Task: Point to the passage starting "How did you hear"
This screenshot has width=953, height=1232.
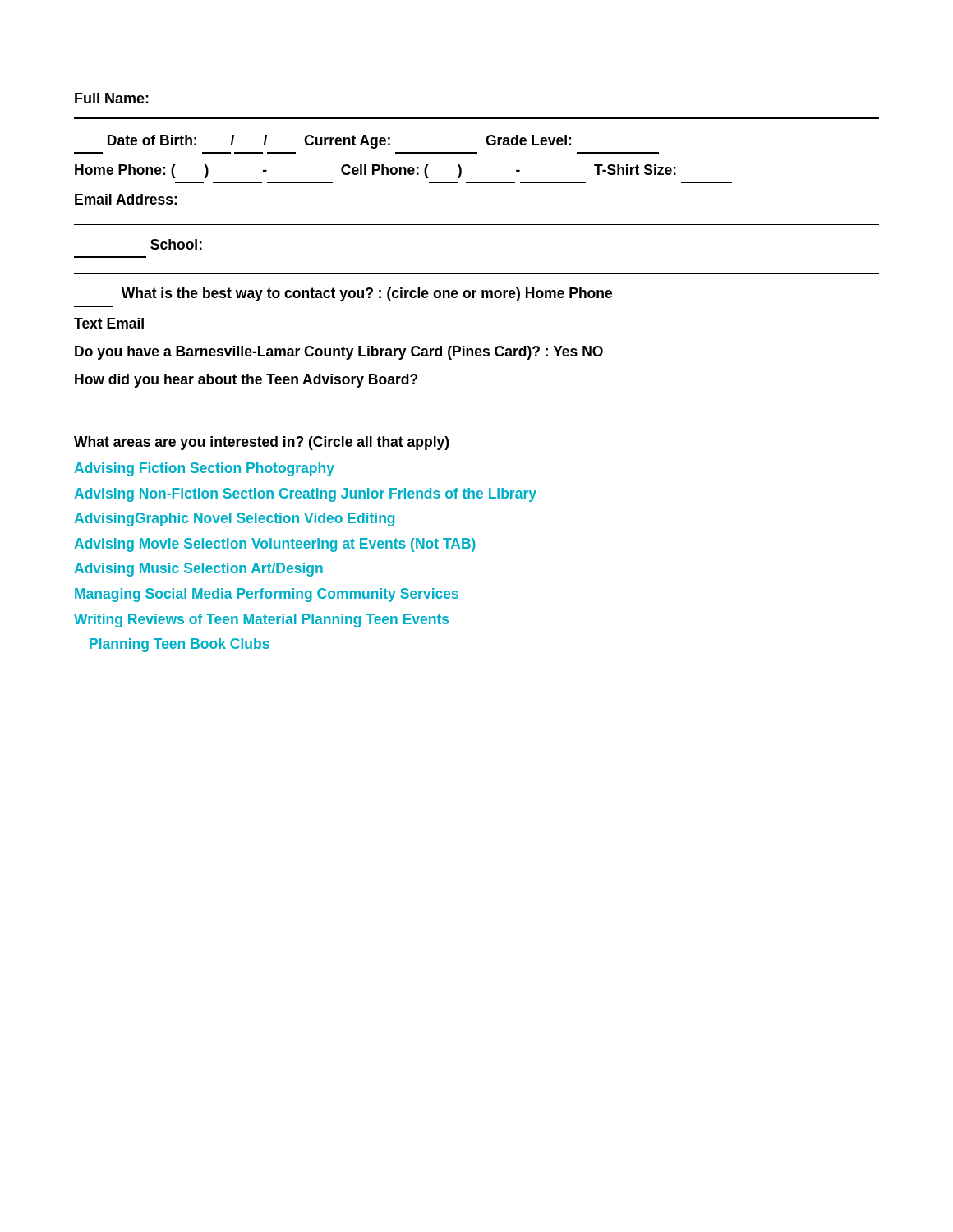Action: pyautogui.click(x=246, y=379)
